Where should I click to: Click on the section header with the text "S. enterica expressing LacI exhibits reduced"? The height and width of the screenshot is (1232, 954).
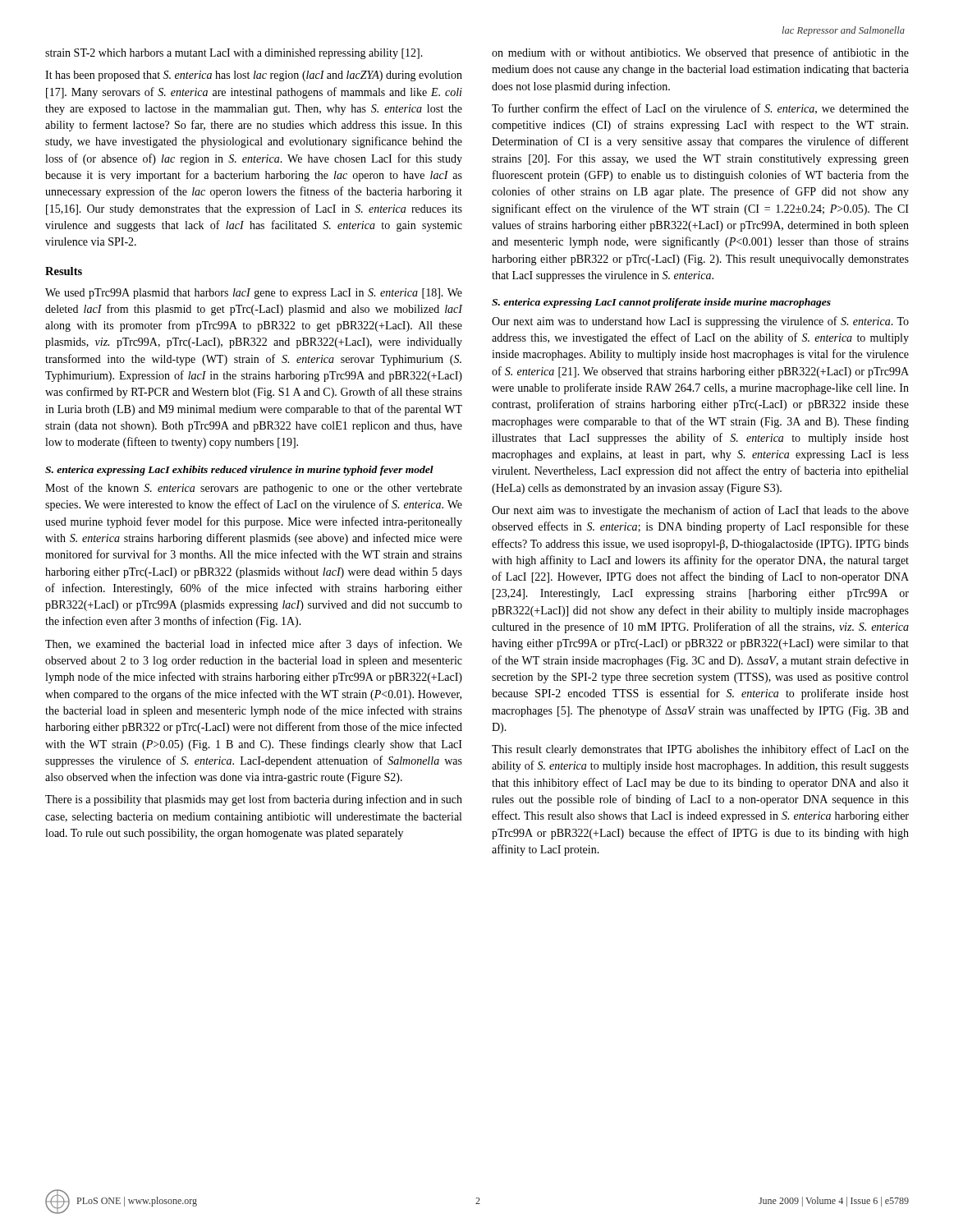click(x=239, y=469)
